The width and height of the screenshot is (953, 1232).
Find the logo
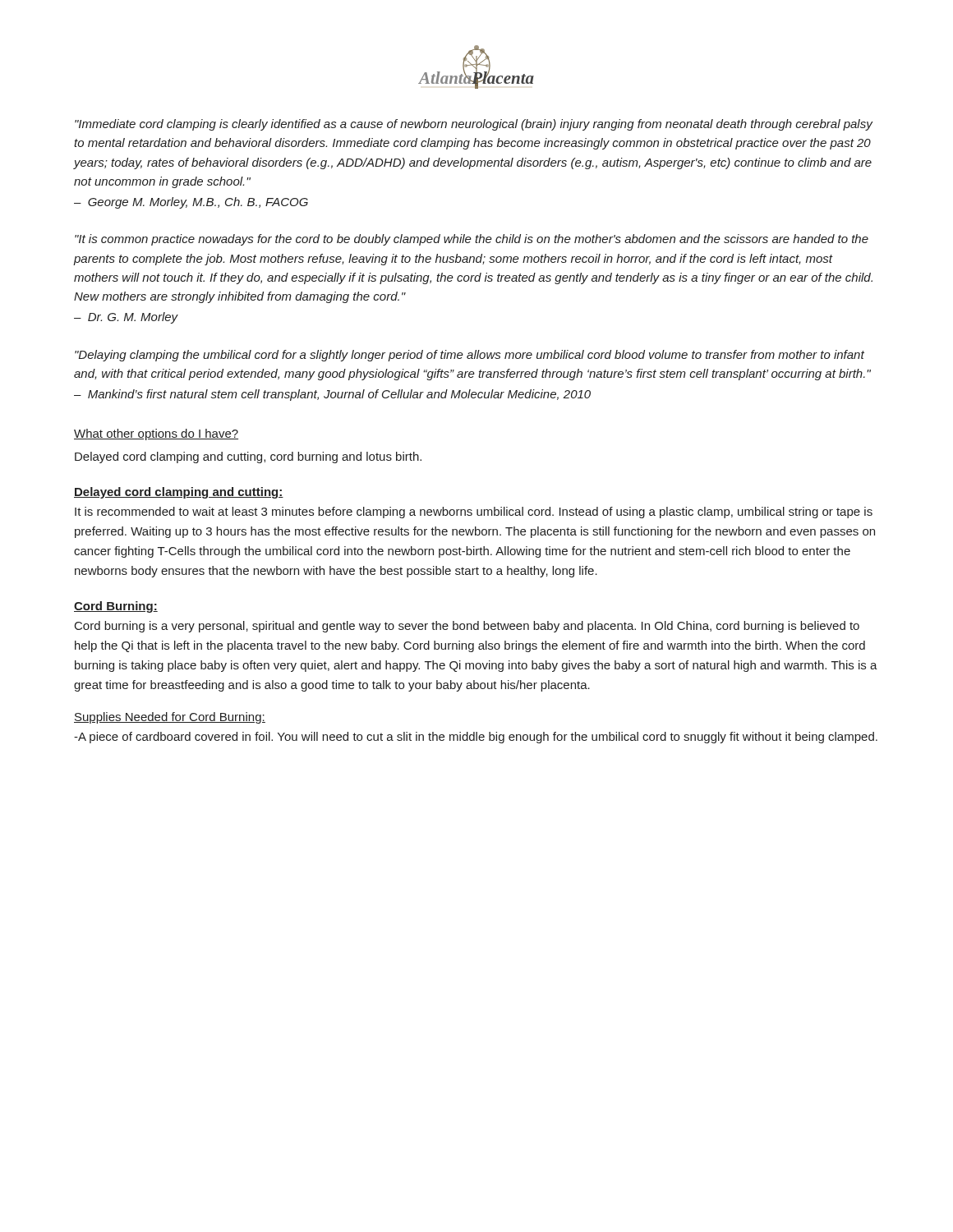point(476,69)
